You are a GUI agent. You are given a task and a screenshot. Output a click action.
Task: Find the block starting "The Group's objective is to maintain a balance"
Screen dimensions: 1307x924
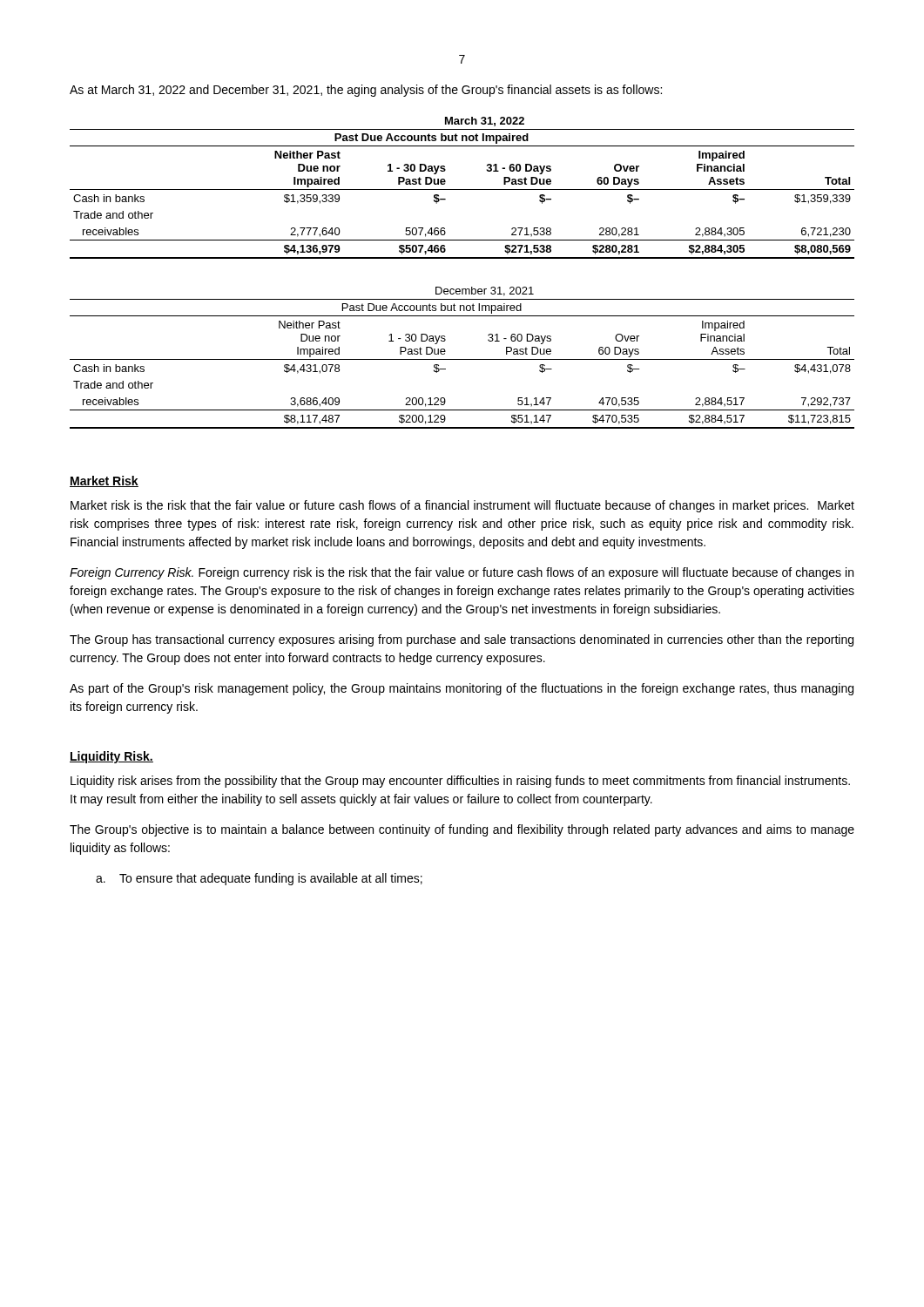coord(462,838)
